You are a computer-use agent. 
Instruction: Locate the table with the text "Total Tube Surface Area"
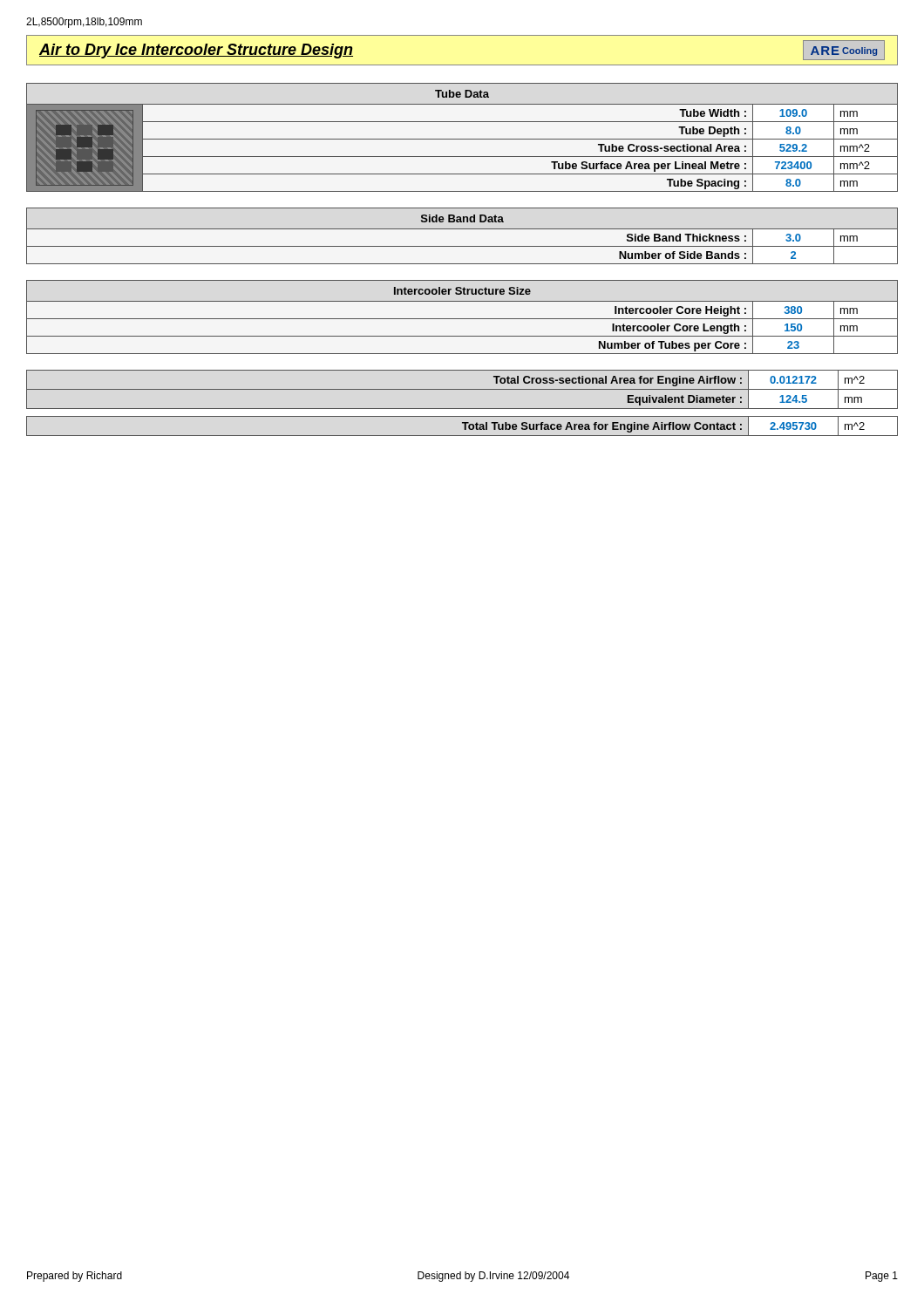pos(462,426)
